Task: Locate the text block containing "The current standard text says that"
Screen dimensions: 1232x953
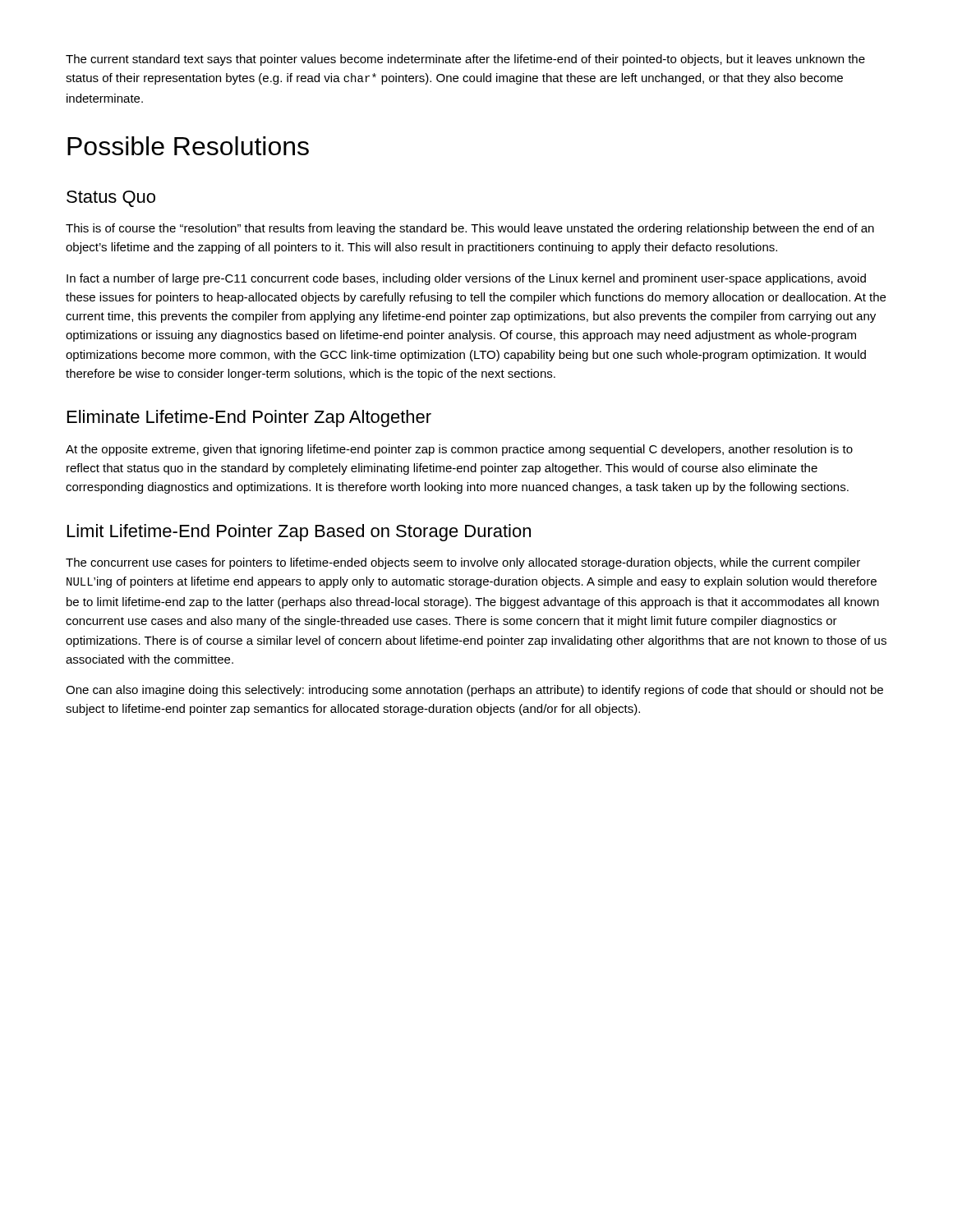Action: pyautogui.click(x=476, y=79)
